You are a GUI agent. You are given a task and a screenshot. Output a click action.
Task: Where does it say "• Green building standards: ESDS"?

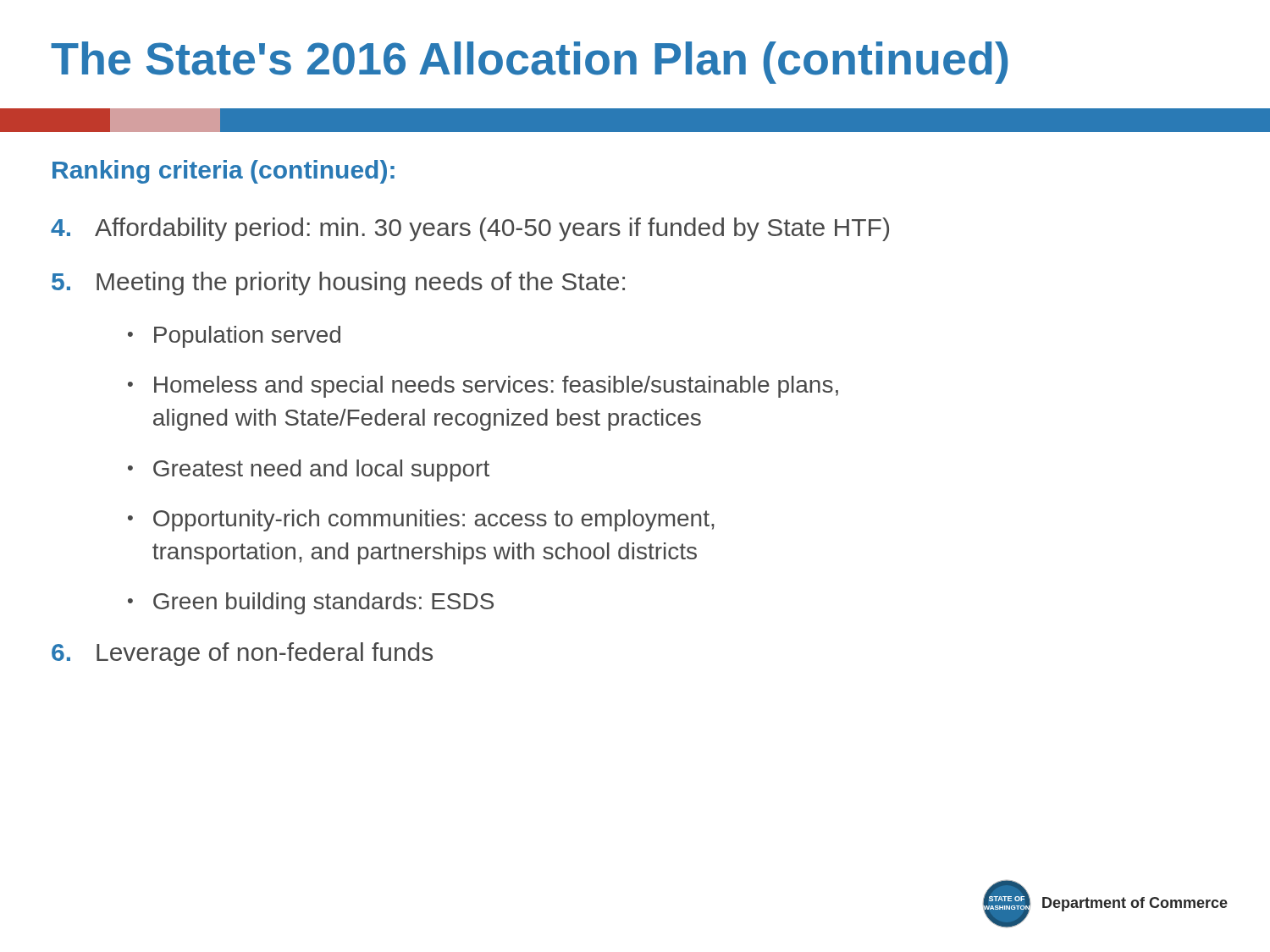311,601
